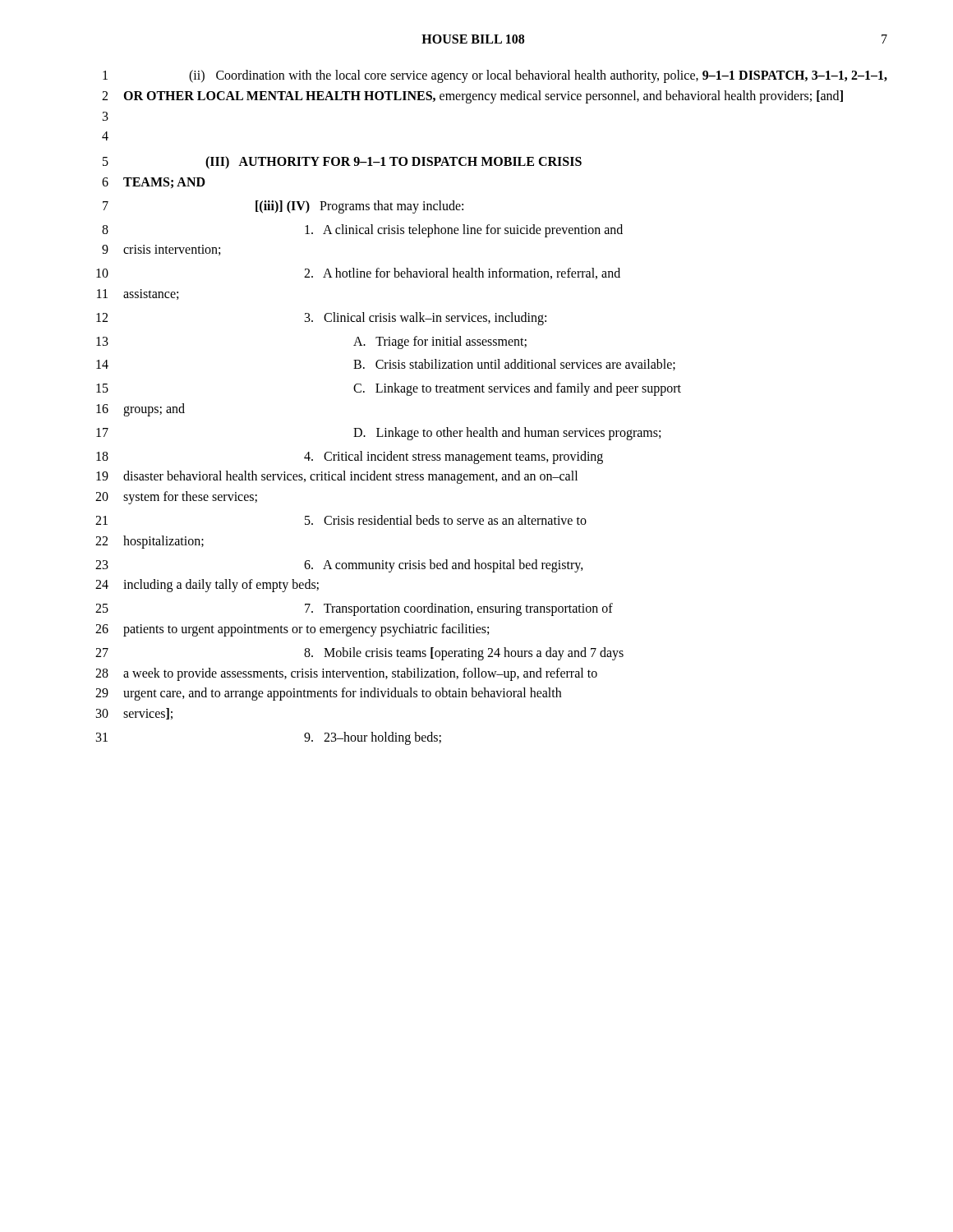Locate the passage starting "31 9. 23–hour holding beds;"
The image size is (953, 1232).
click(x=100, y=738)
